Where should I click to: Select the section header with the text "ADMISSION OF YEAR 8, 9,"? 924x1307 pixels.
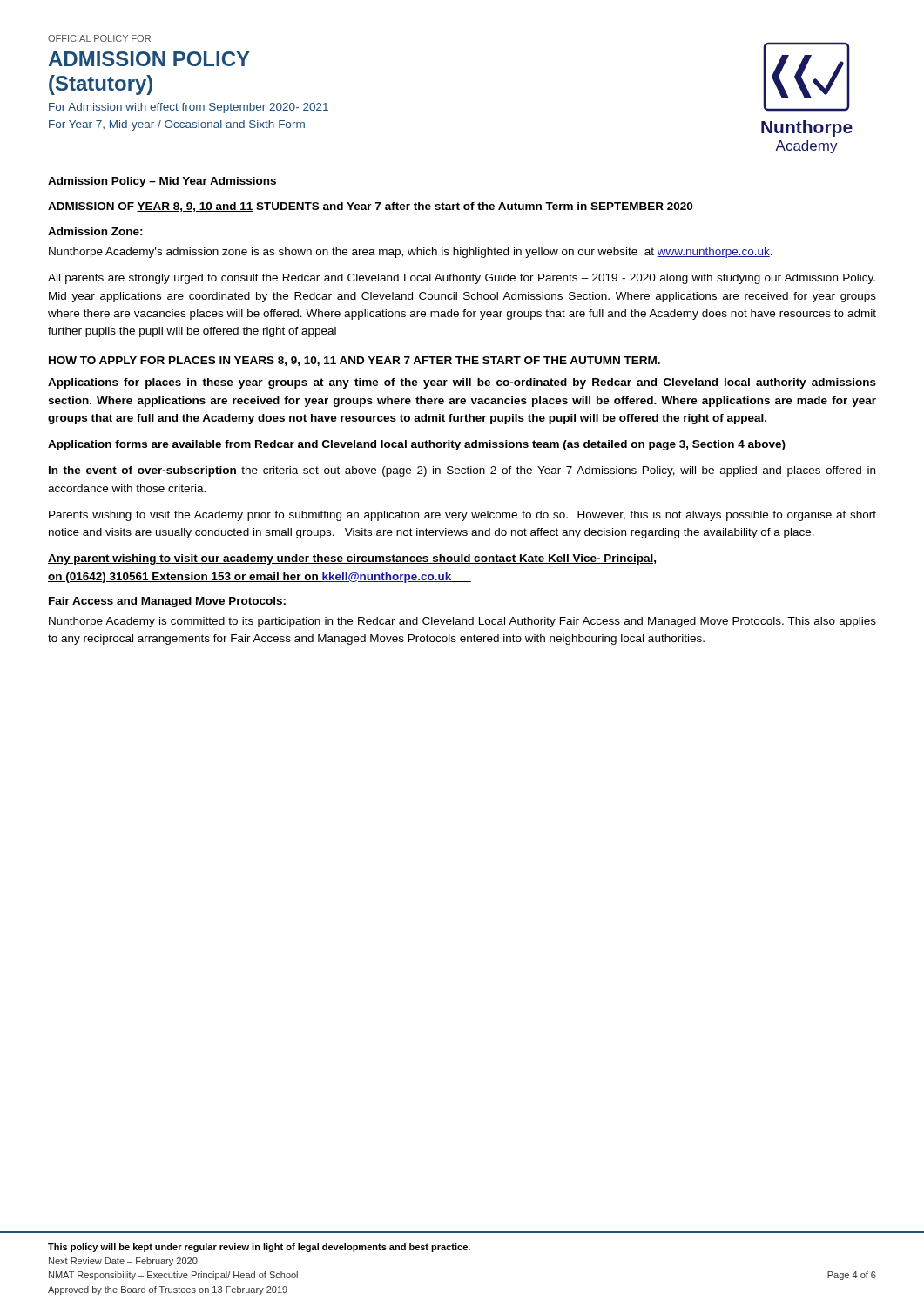pyautogui.click(x=370, y=206)
